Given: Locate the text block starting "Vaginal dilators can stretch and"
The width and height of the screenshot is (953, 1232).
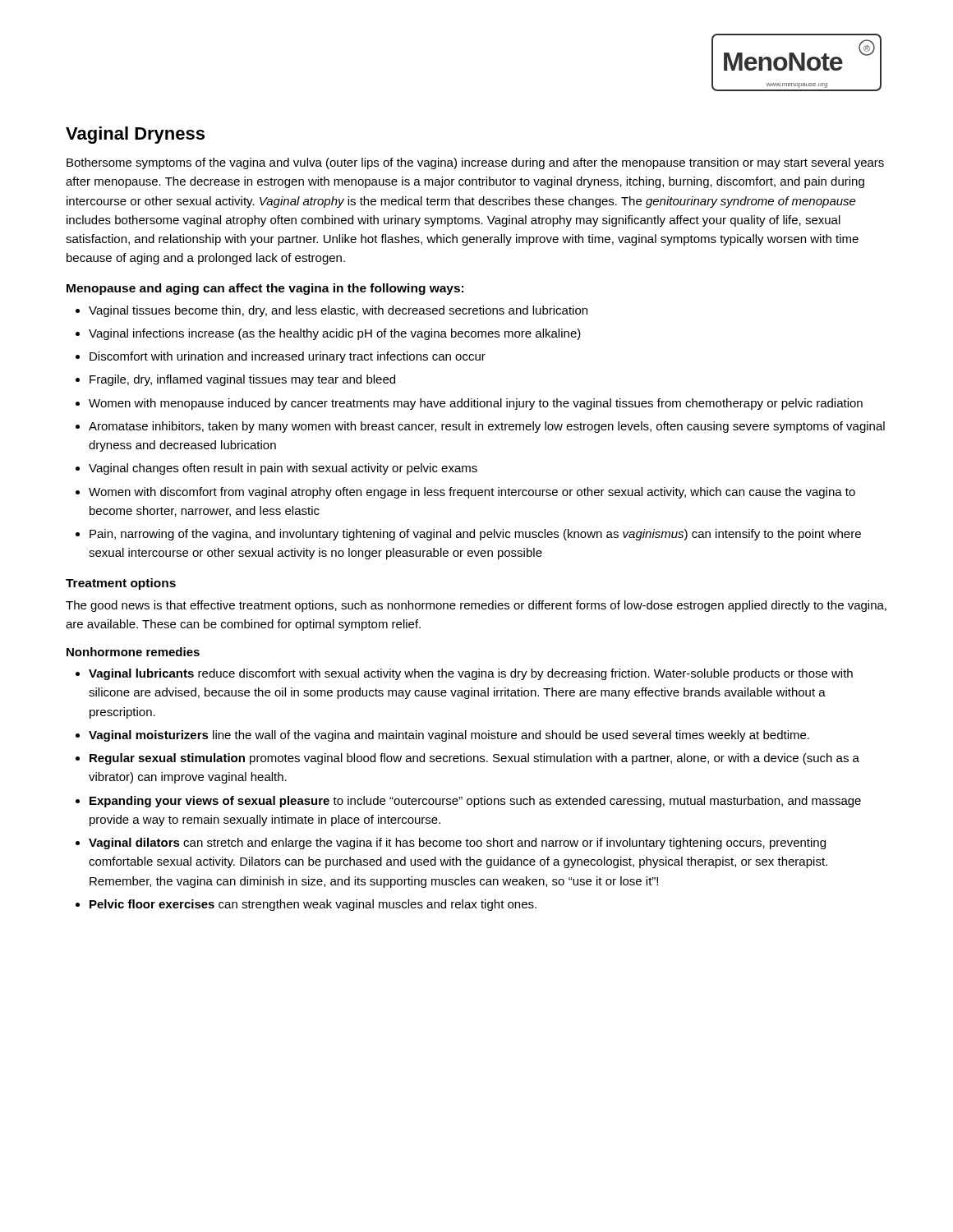Looking at the screenshot, I should point(459,861).
